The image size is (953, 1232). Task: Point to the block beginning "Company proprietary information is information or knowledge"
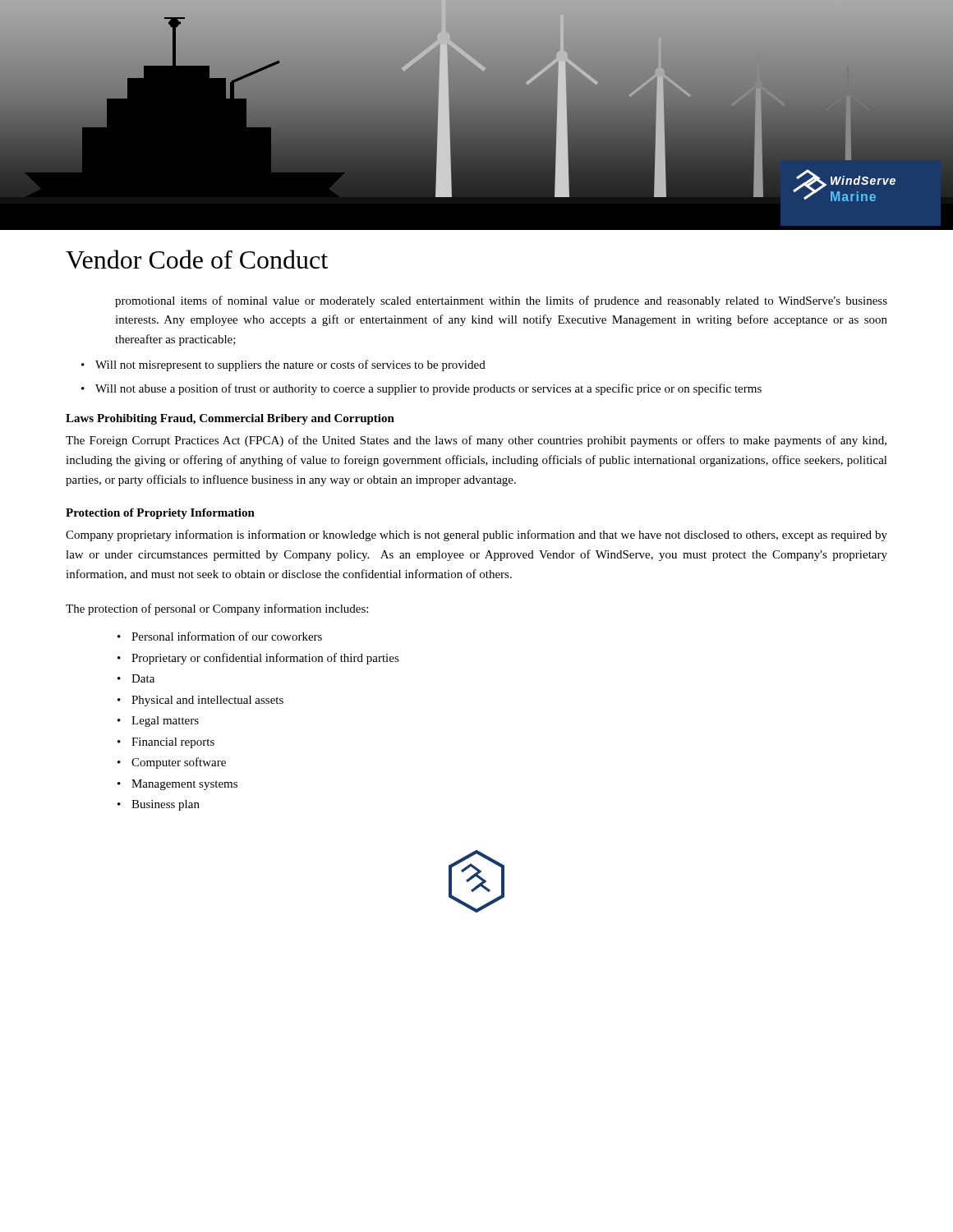pyautogui.click(x=476, y=555)
